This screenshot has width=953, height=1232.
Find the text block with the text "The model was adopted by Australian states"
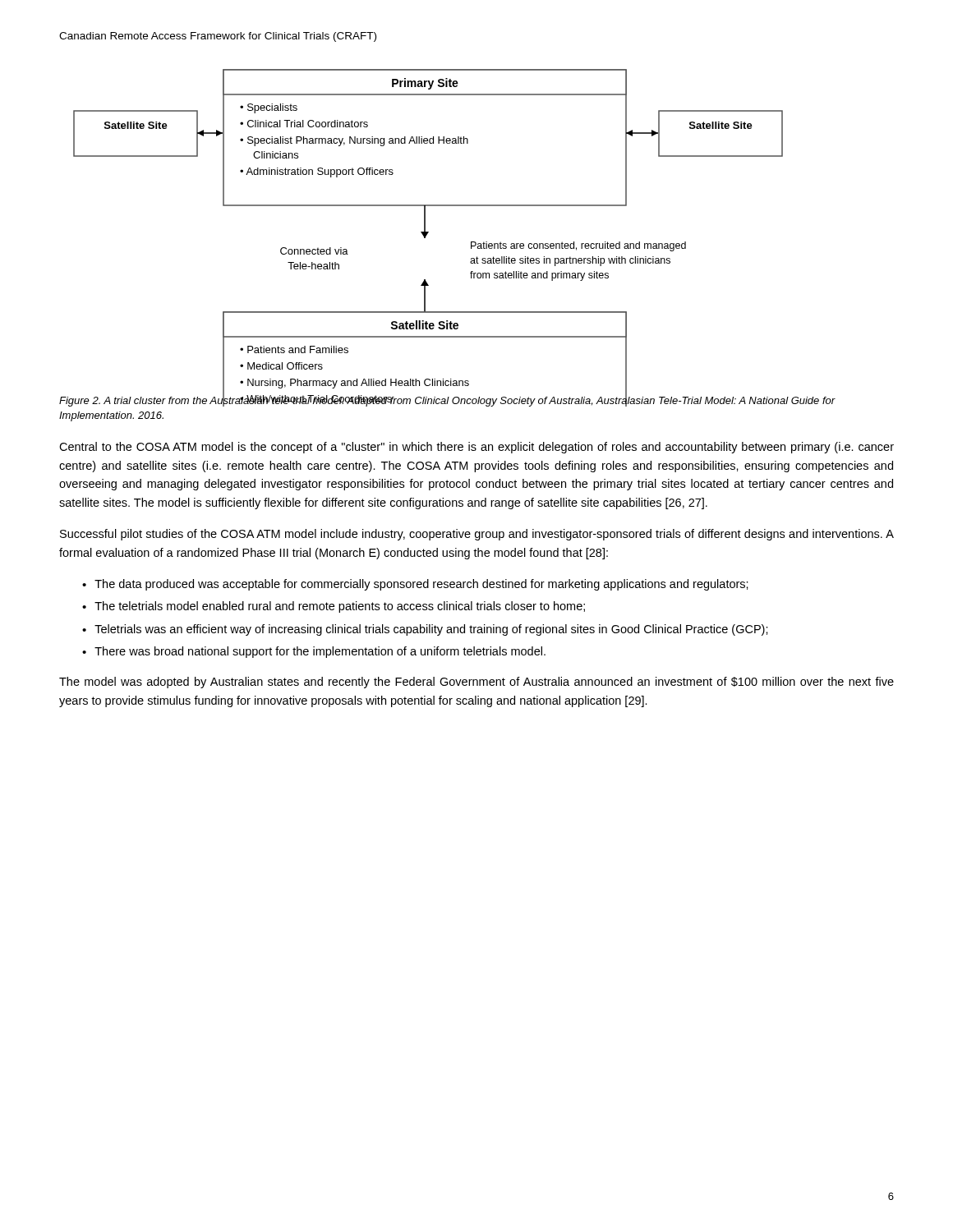click(476, 691)
